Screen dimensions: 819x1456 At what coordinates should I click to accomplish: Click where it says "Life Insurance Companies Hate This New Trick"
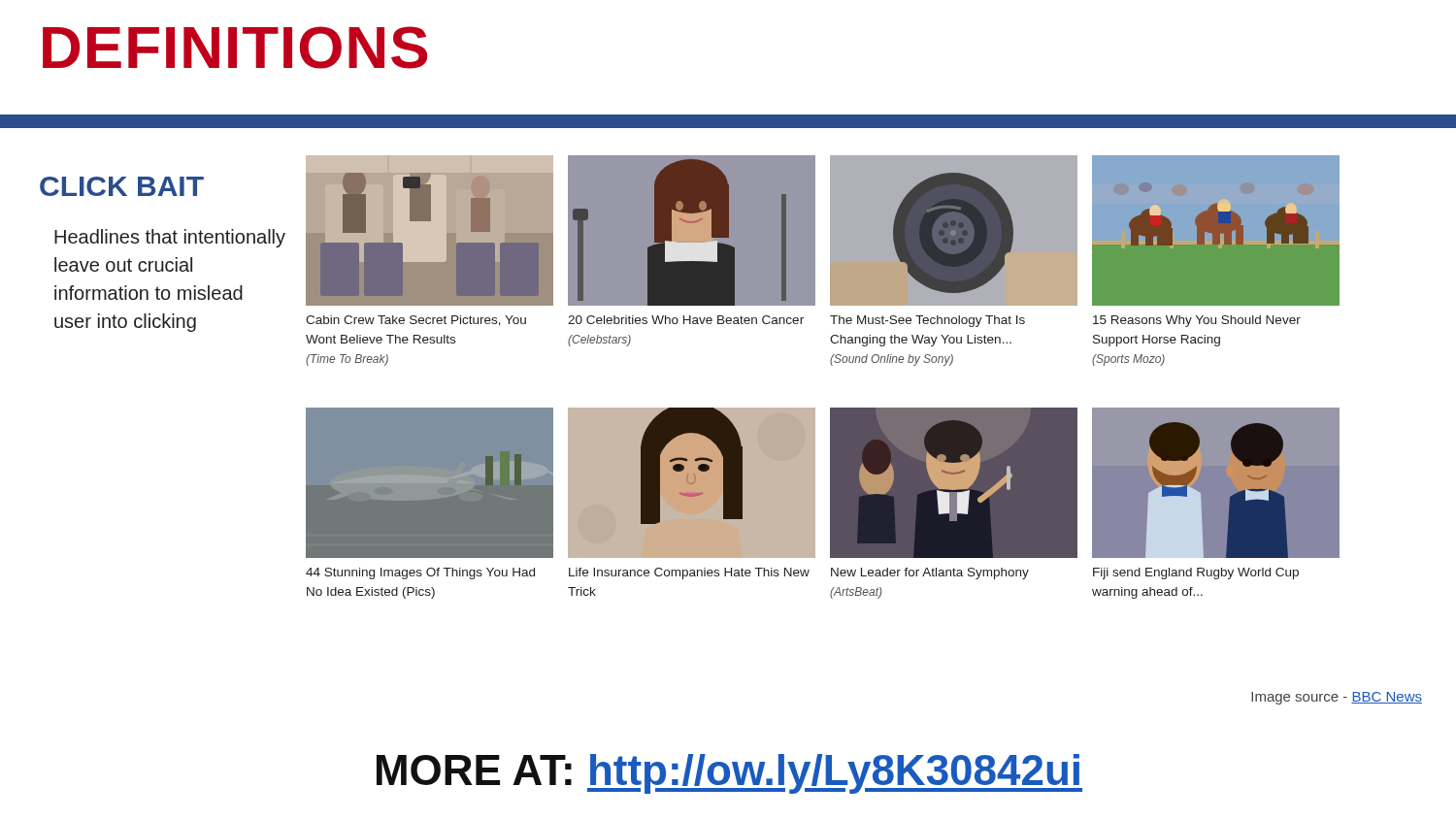coord(689,582)
